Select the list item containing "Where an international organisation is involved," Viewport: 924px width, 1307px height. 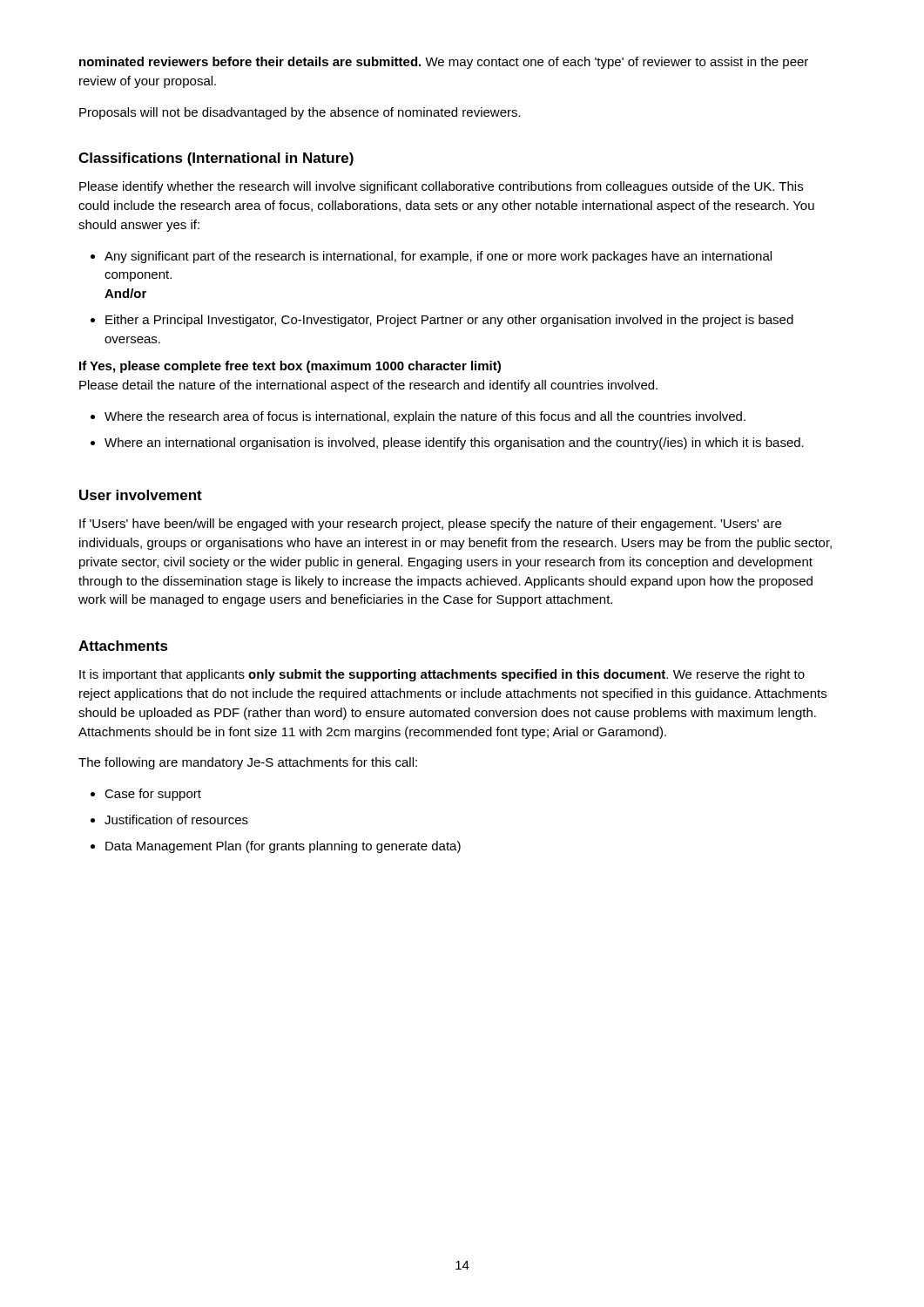[455, 442]
